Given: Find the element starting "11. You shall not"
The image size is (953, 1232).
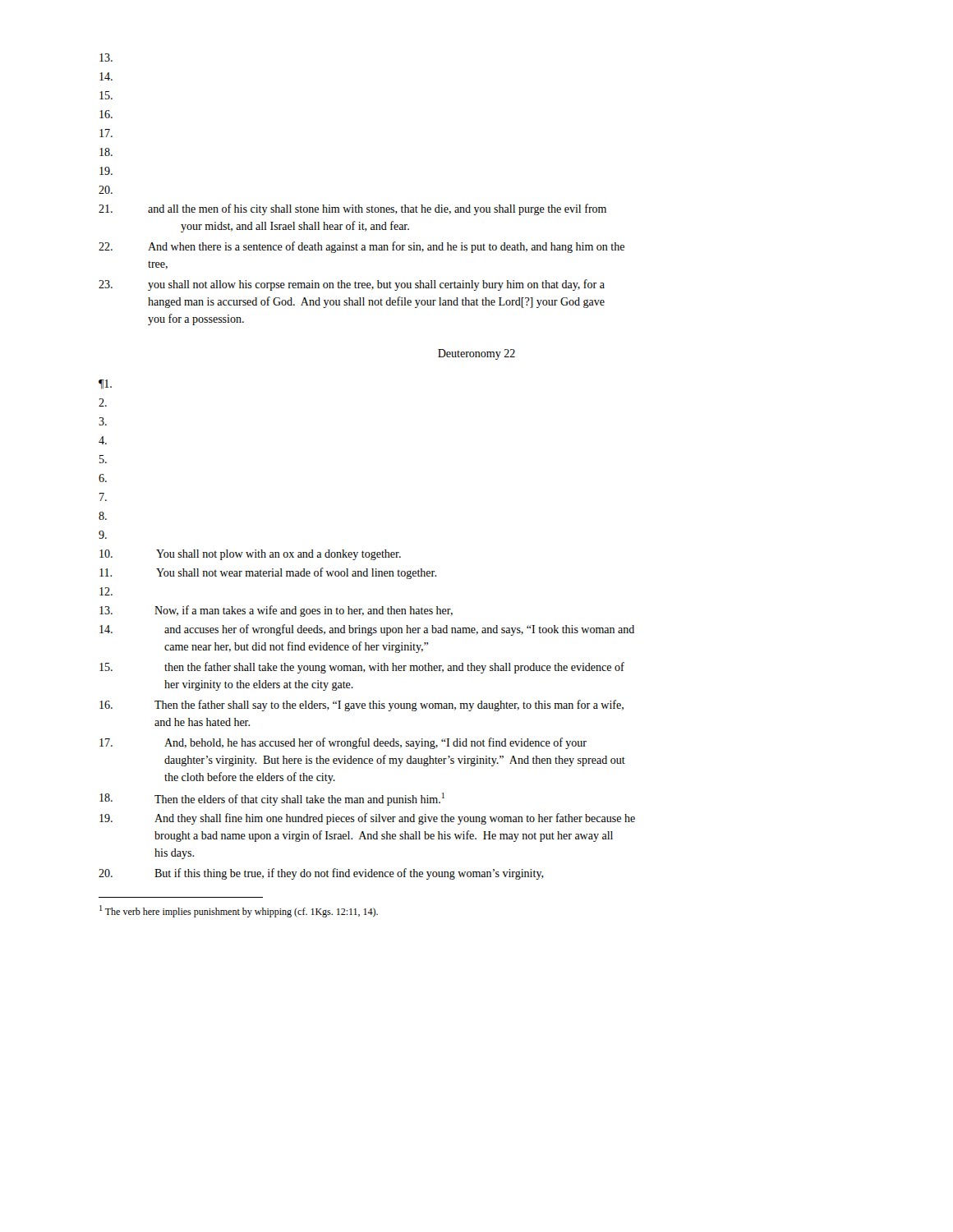Looking at the screenshot, I should coord(268,573).
